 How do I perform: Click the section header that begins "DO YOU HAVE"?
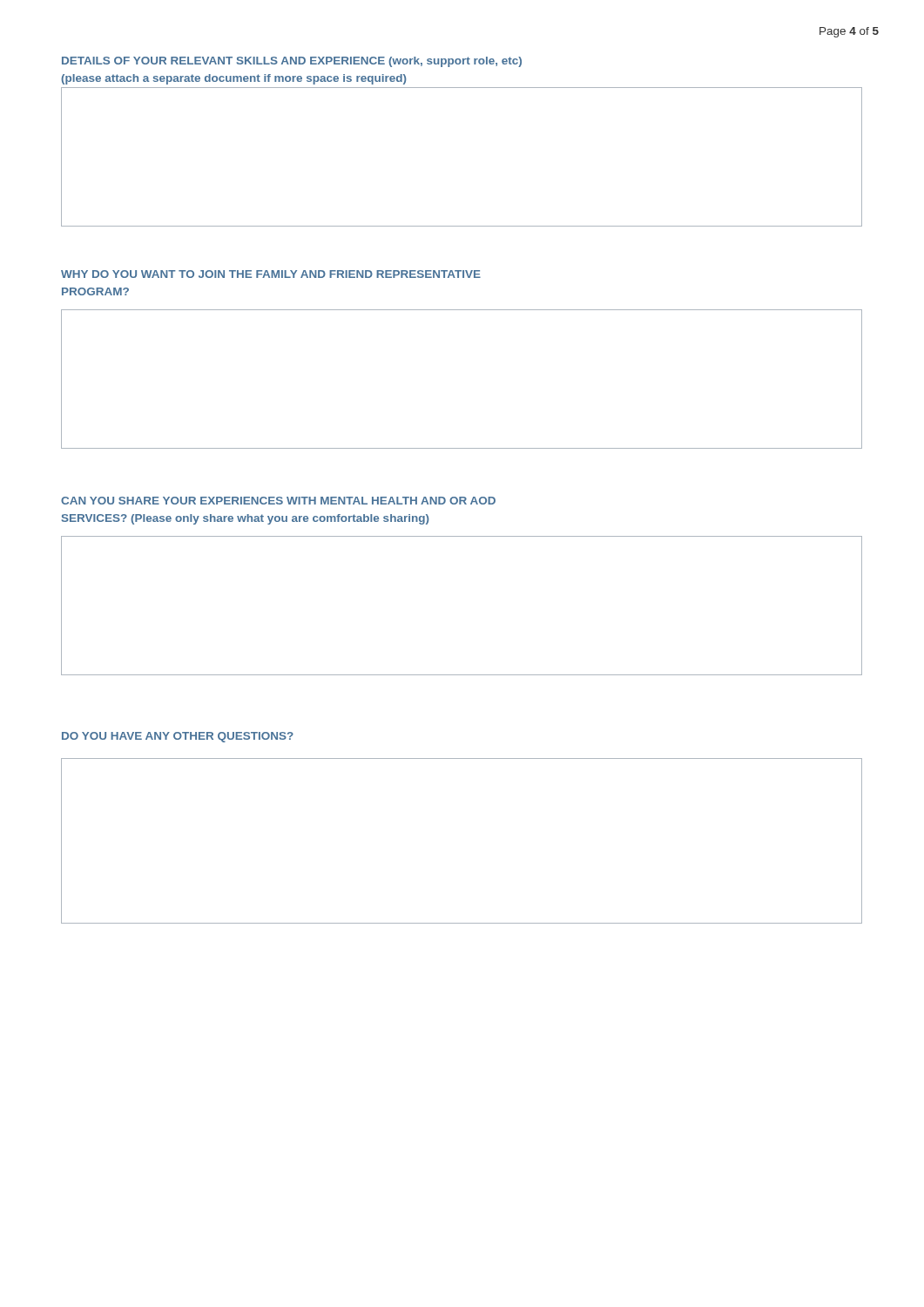click(x=177, y=736)
